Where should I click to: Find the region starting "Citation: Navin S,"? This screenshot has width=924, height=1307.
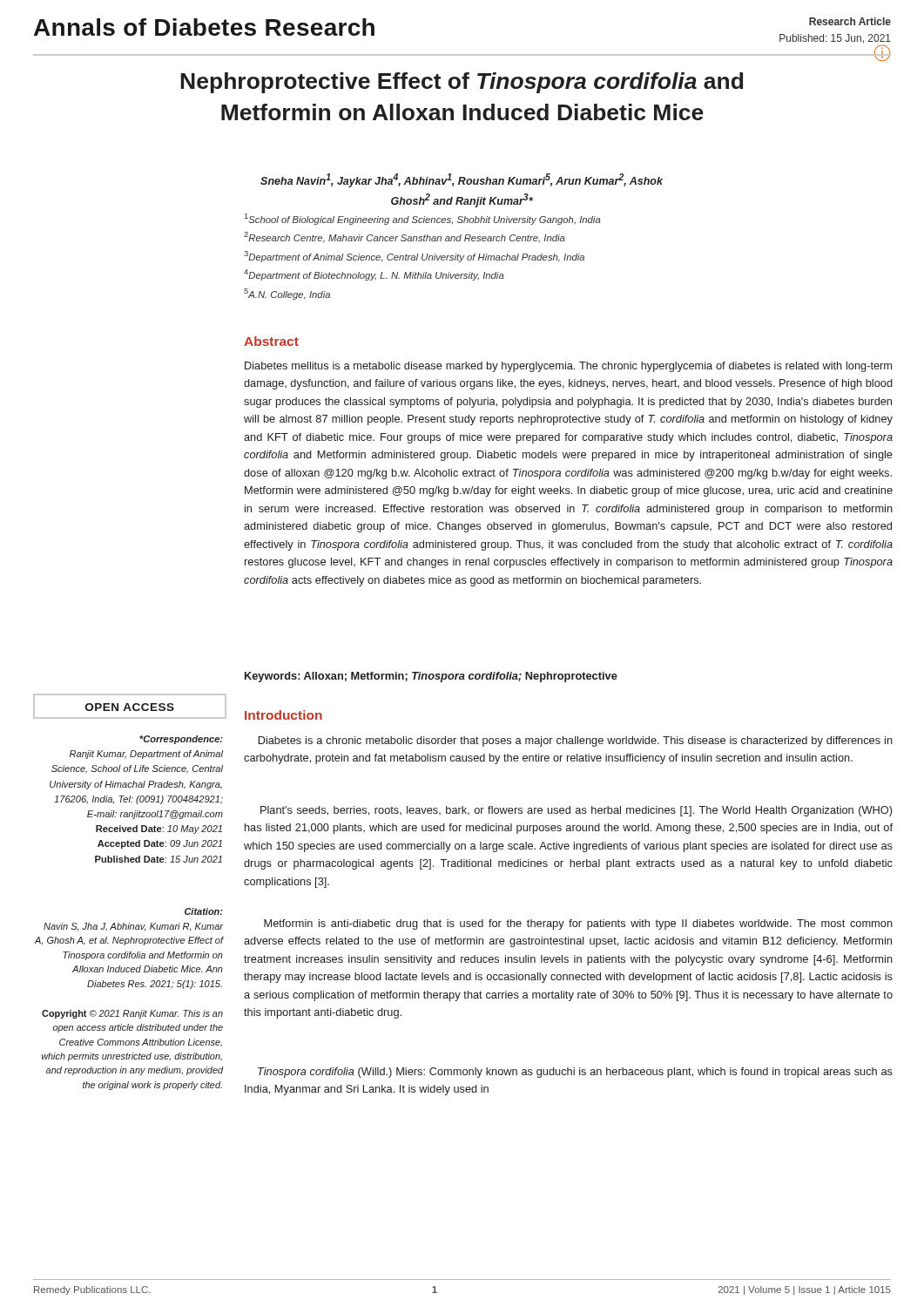pyautogui.click(x=129, y=947)
